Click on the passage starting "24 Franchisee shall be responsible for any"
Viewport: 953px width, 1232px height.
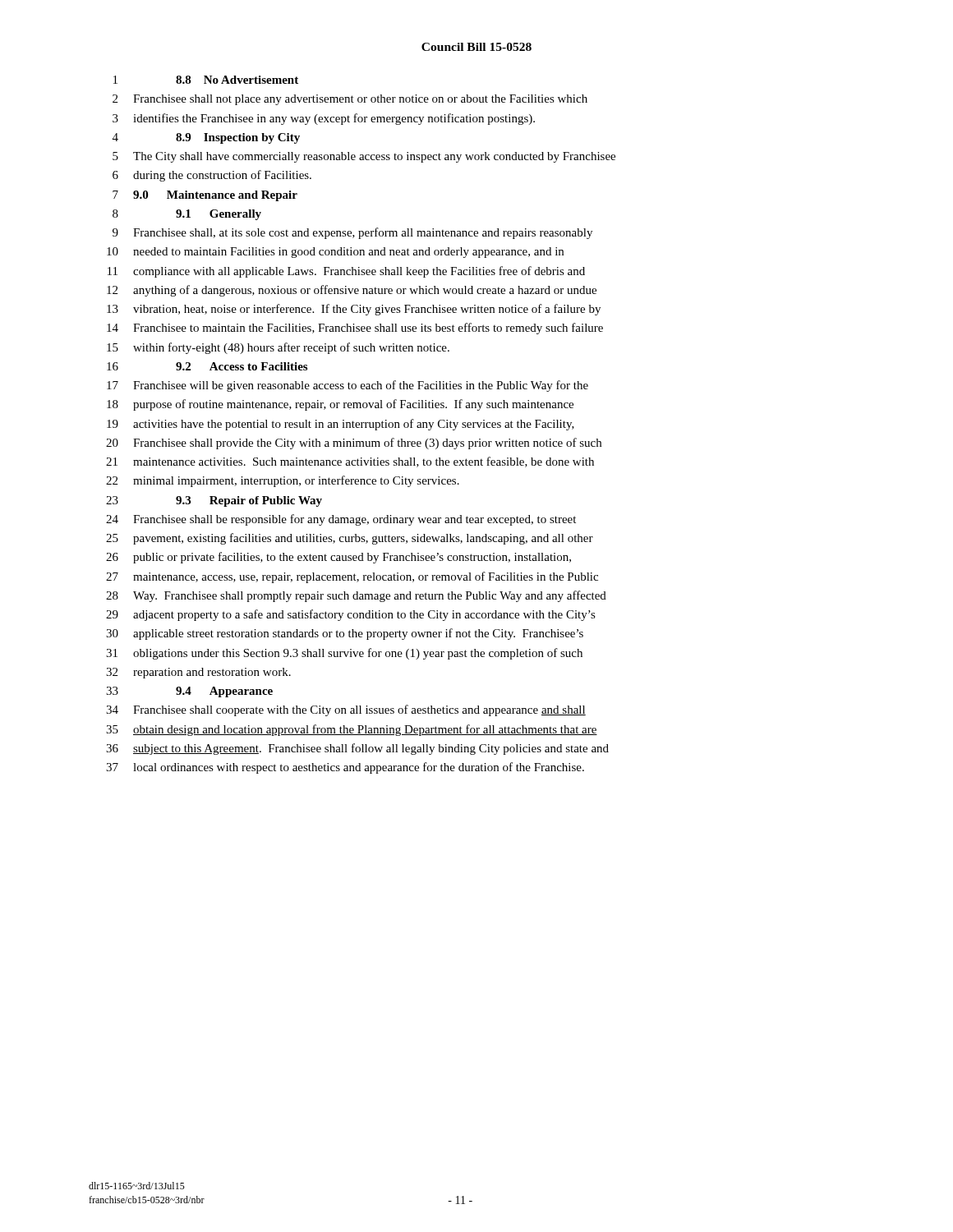(x=476, y=596)
